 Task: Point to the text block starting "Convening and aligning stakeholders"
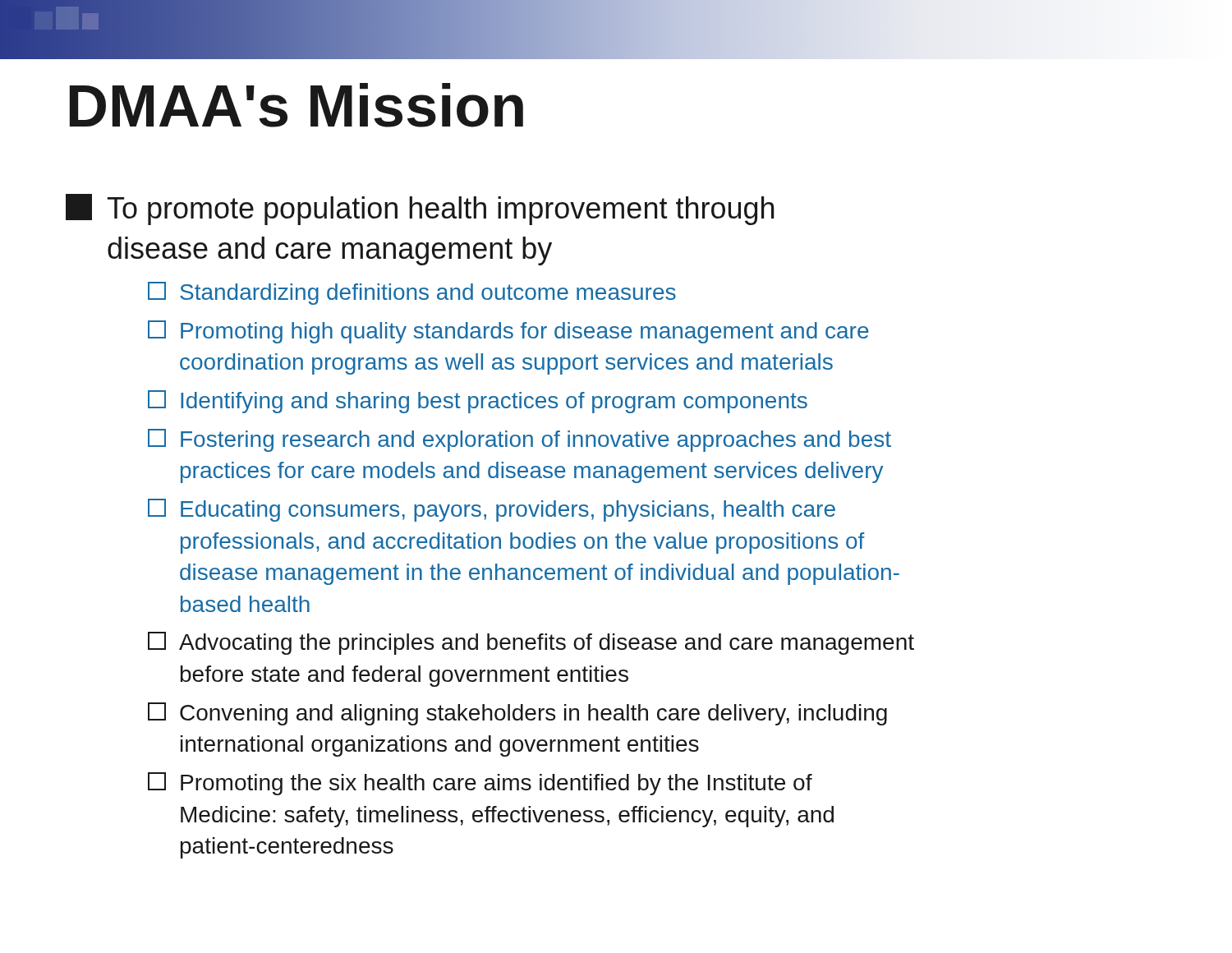point(518,729)
